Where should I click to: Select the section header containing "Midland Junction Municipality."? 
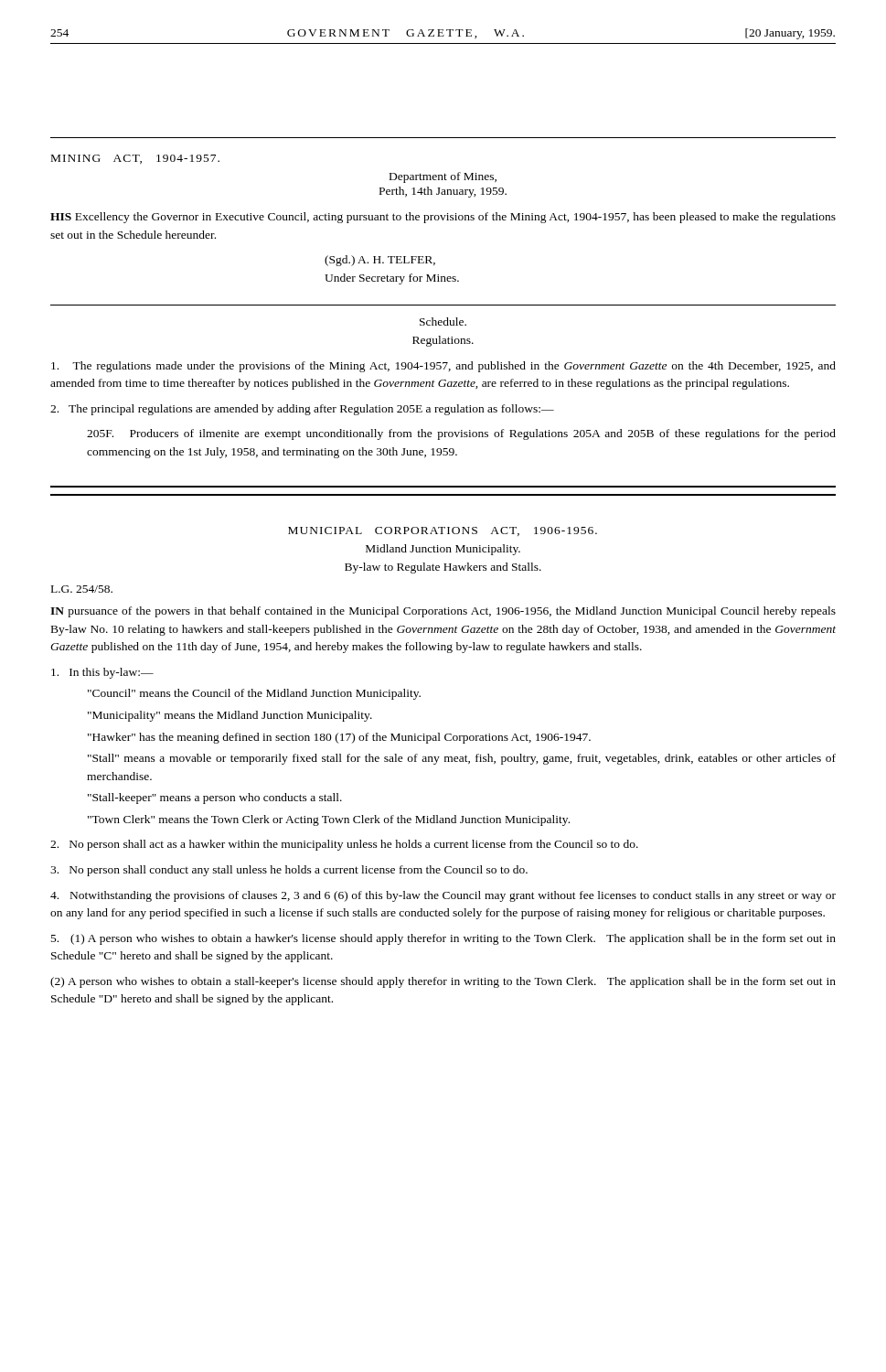click(x=443, y=549)
